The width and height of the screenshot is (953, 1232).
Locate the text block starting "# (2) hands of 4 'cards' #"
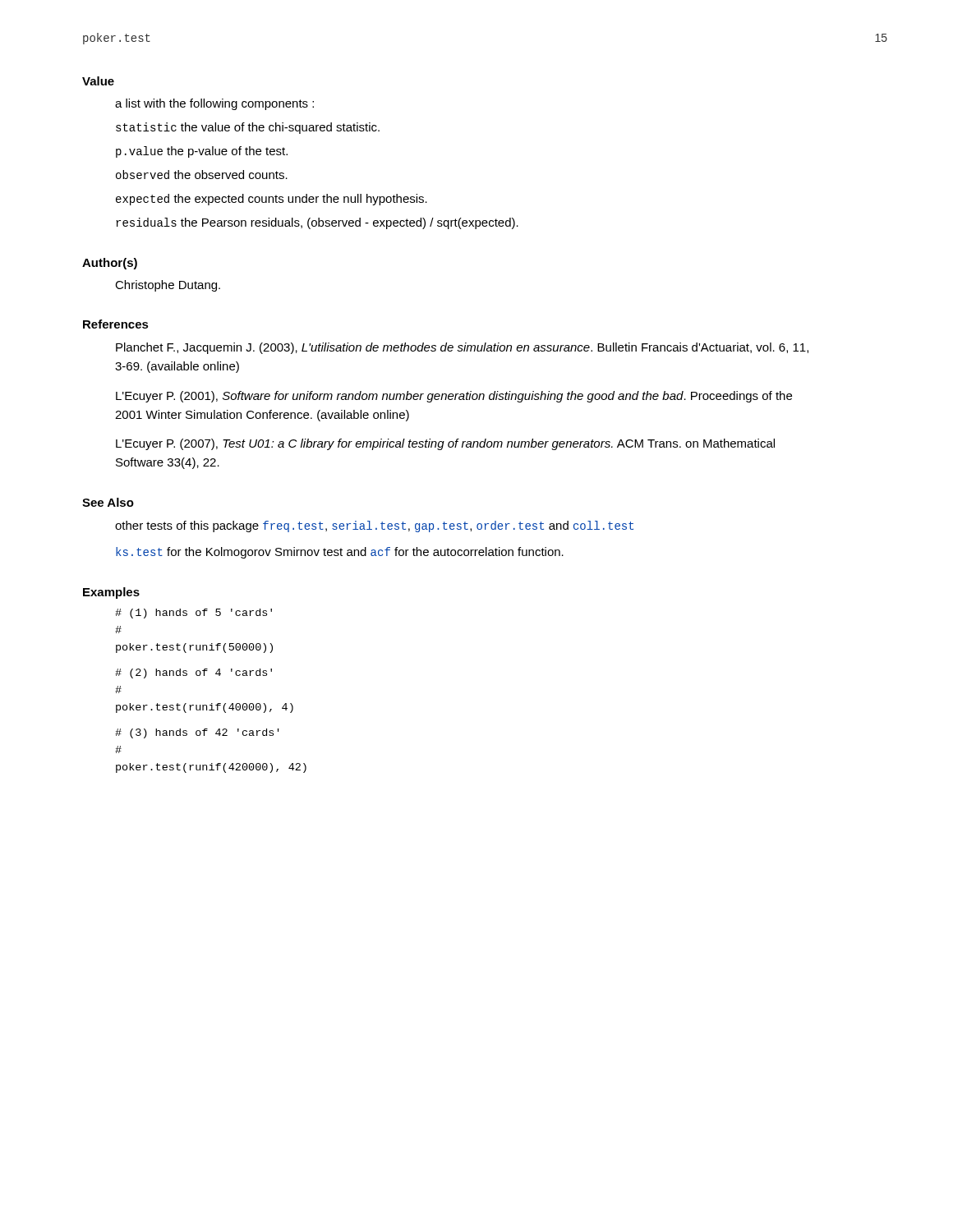tap(193, 673)
